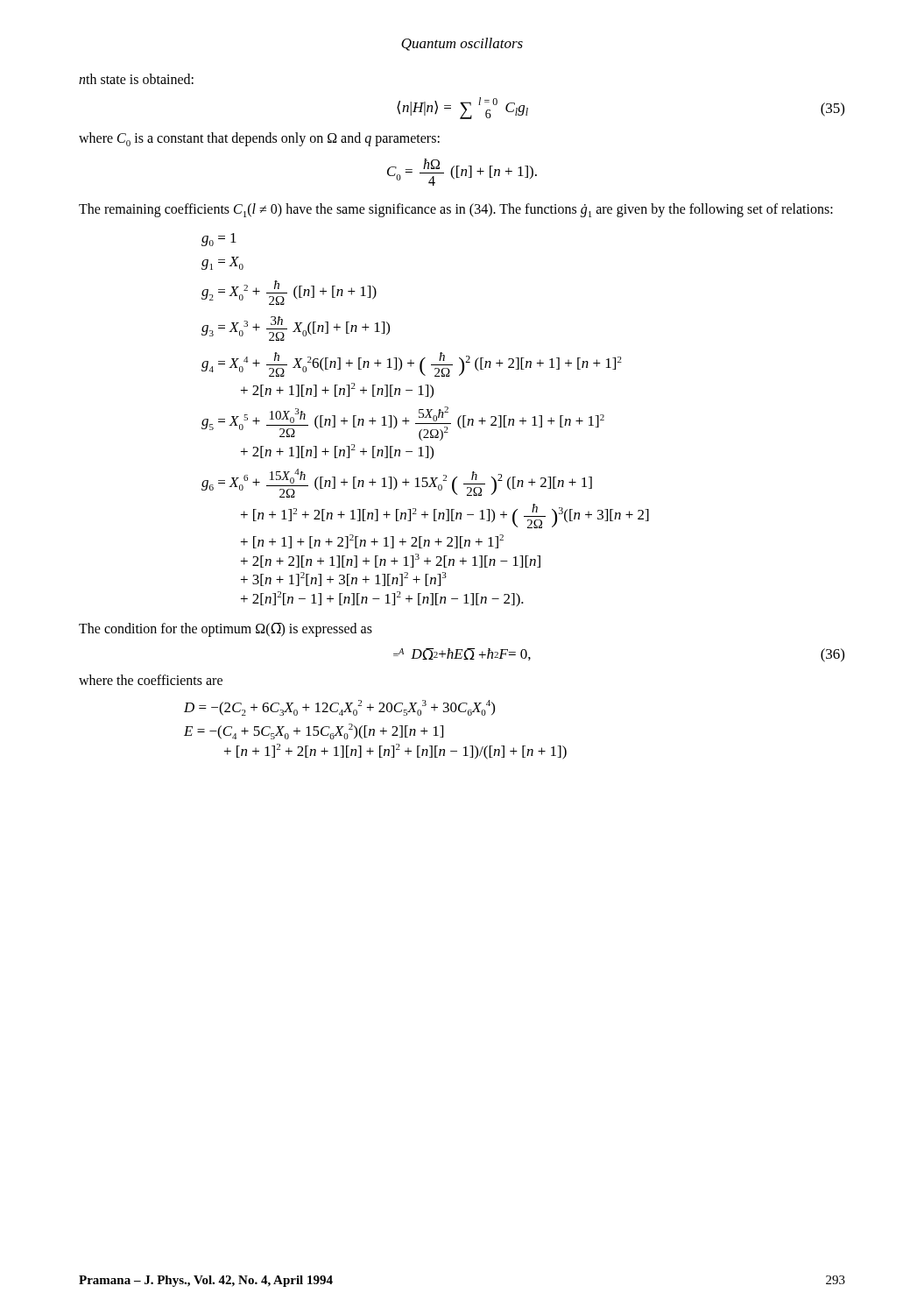Where does it say "g1 = X0"?
Viewport: 924px width, 1314px height.
click(222, 263)
